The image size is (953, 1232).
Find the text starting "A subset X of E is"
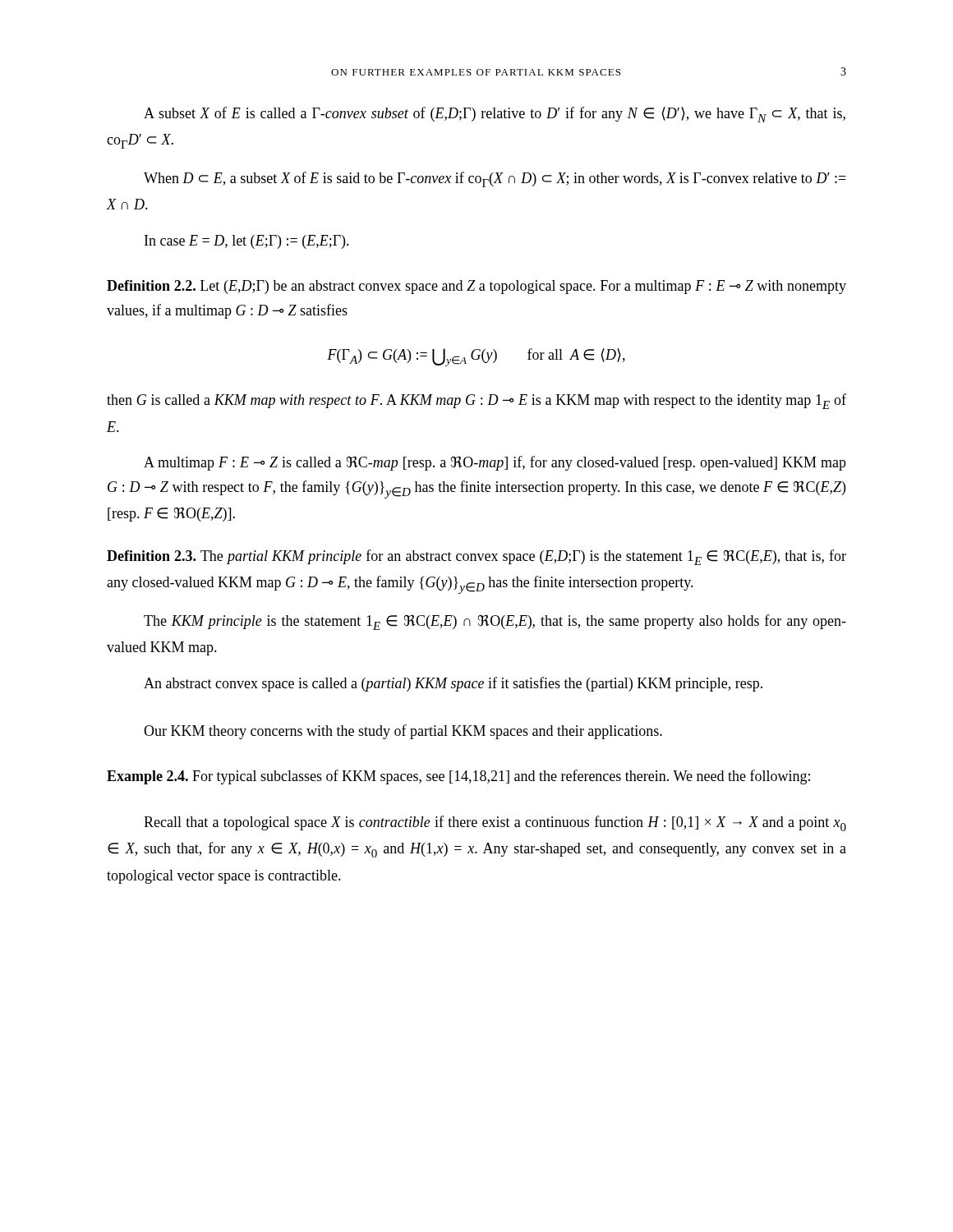click(x=476, y=128)
